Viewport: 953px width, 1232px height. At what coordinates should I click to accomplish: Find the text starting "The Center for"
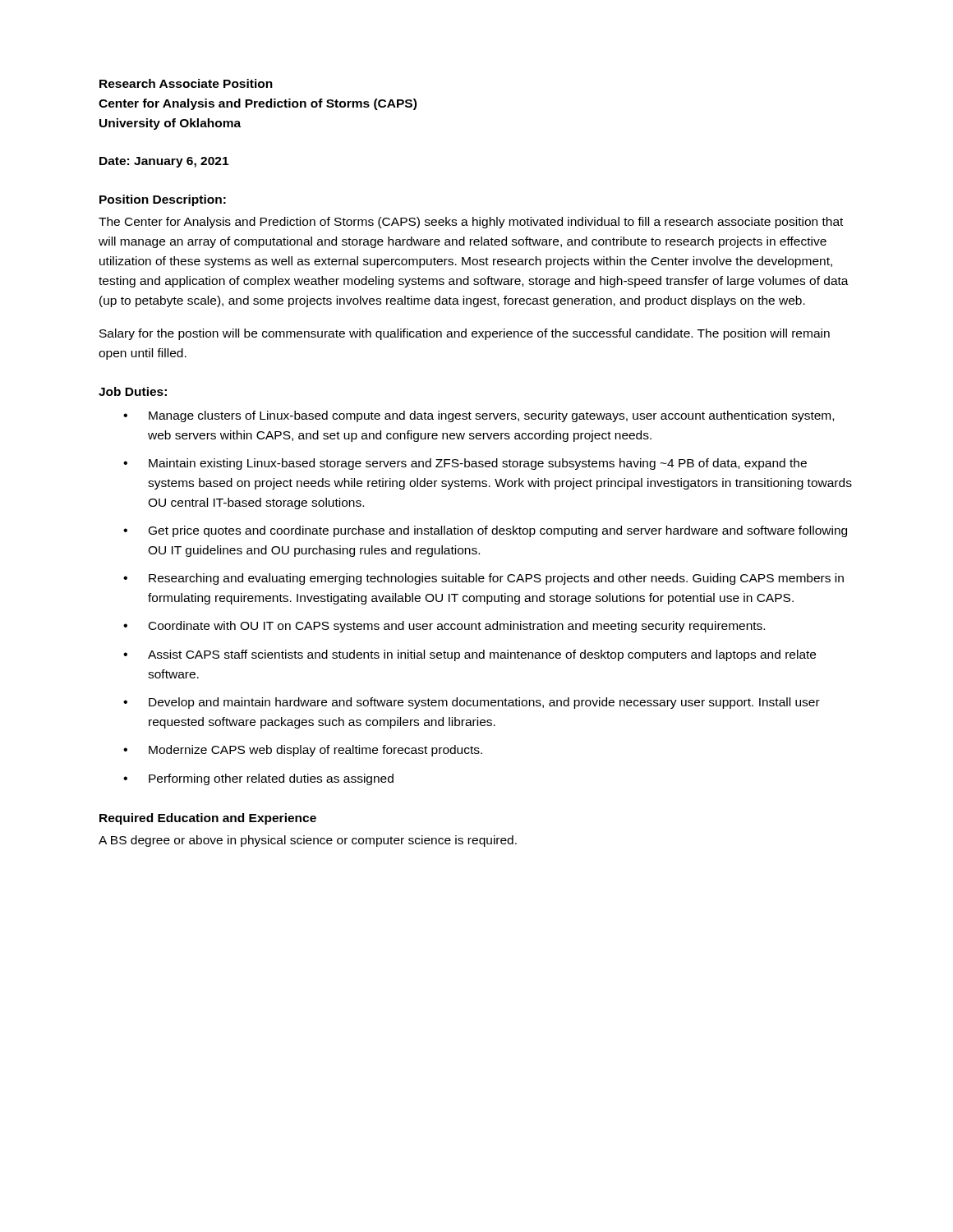pos(473,261)
